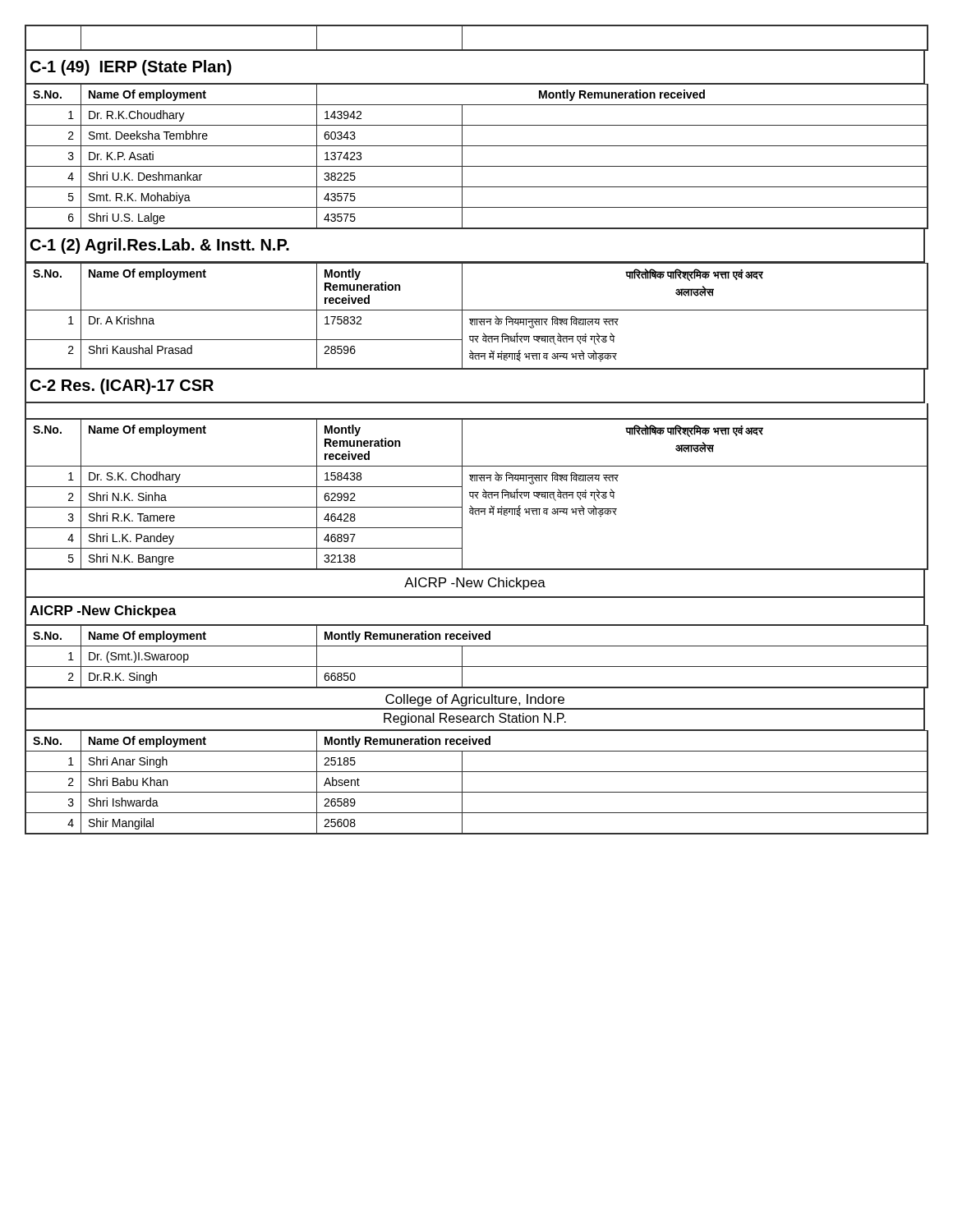Click on the section header that reads "C-2 Res. (ICAR)-17 CSR"
This screenshot has width=953, height=1232.
coord(122,386)
